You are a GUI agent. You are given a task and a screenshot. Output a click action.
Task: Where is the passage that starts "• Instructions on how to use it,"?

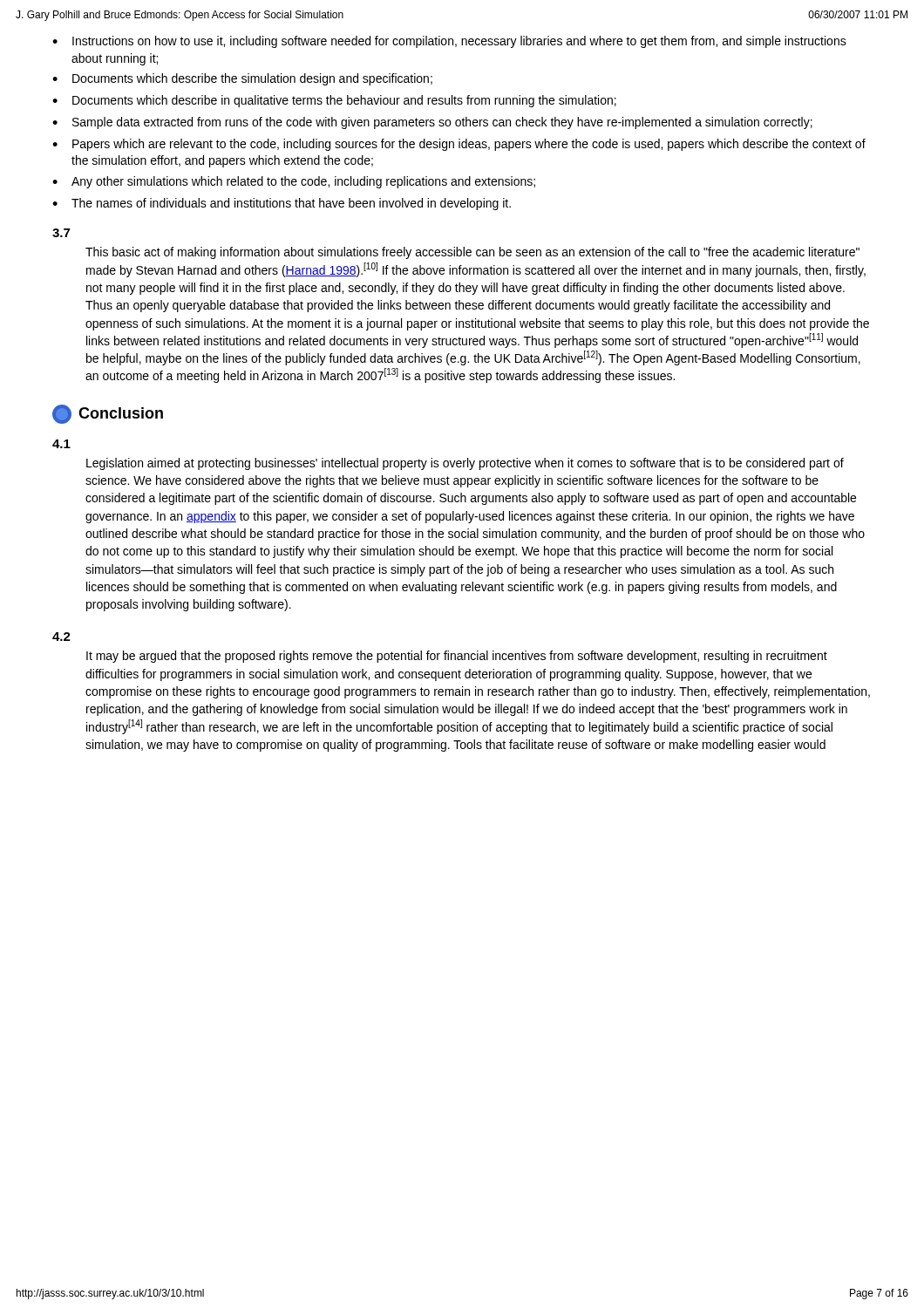[x=462, y=50]
